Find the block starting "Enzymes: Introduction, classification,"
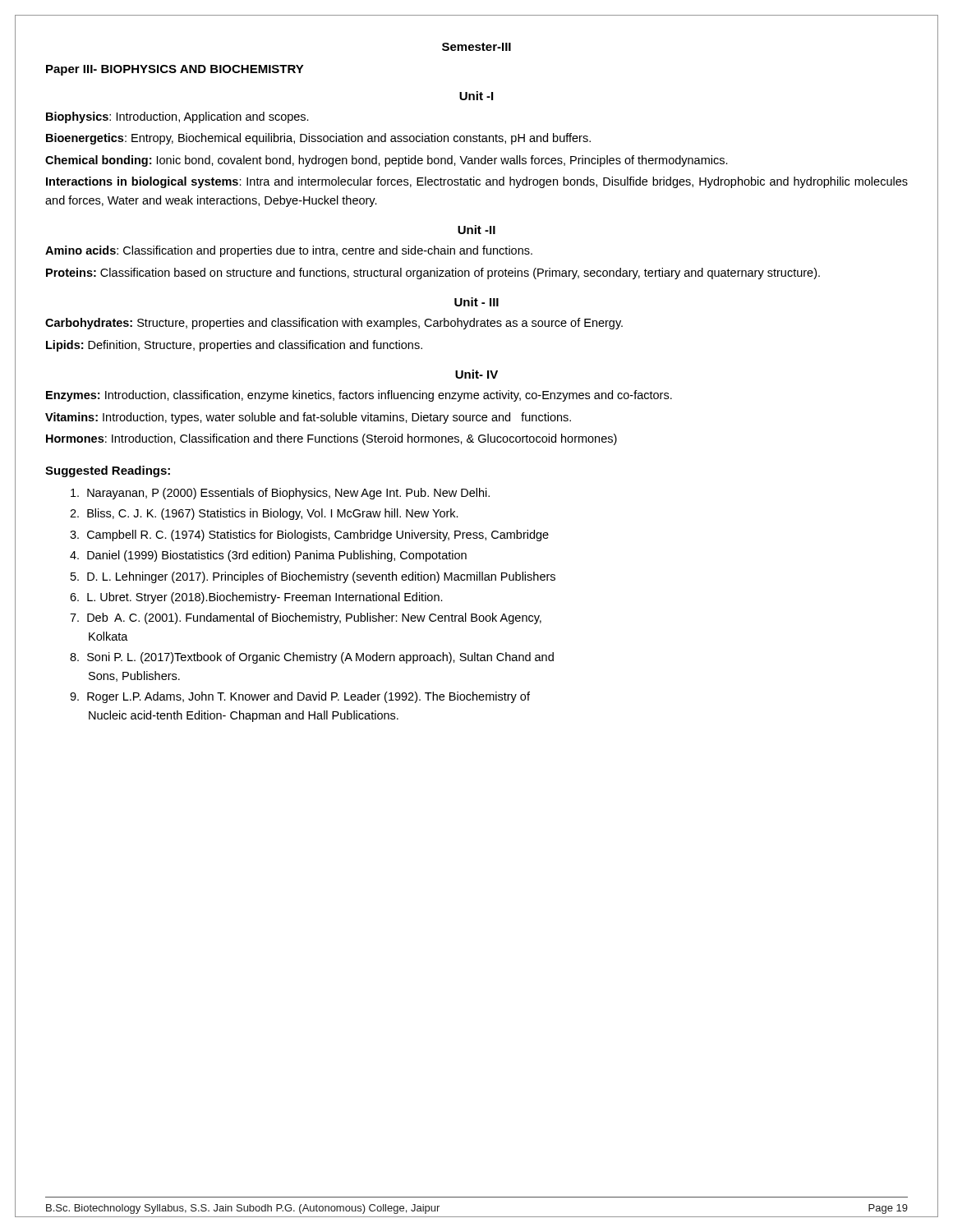The image size is (953, 1232). (x=359, y=395)
